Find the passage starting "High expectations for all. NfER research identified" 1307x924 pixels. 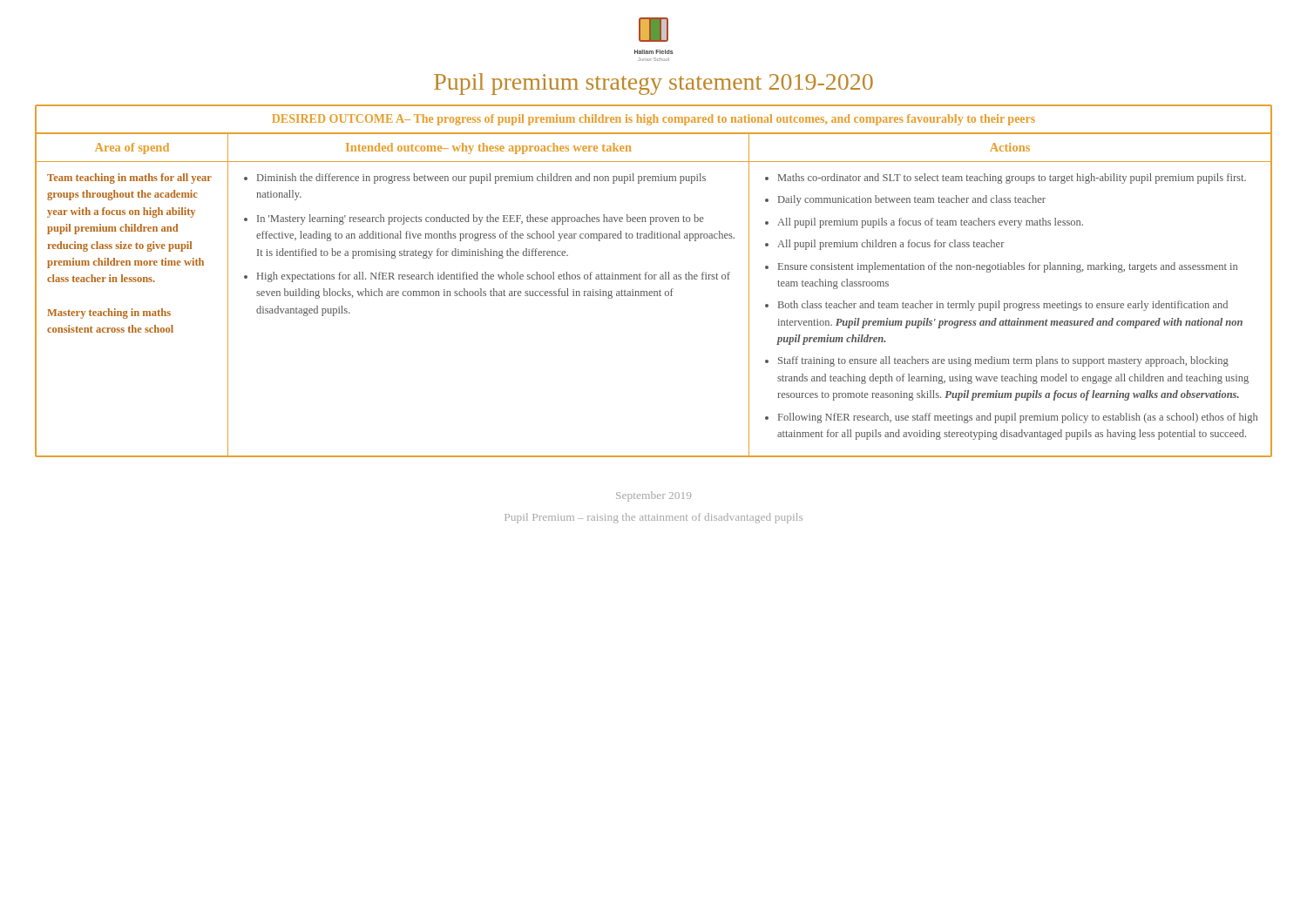(493, 293)
